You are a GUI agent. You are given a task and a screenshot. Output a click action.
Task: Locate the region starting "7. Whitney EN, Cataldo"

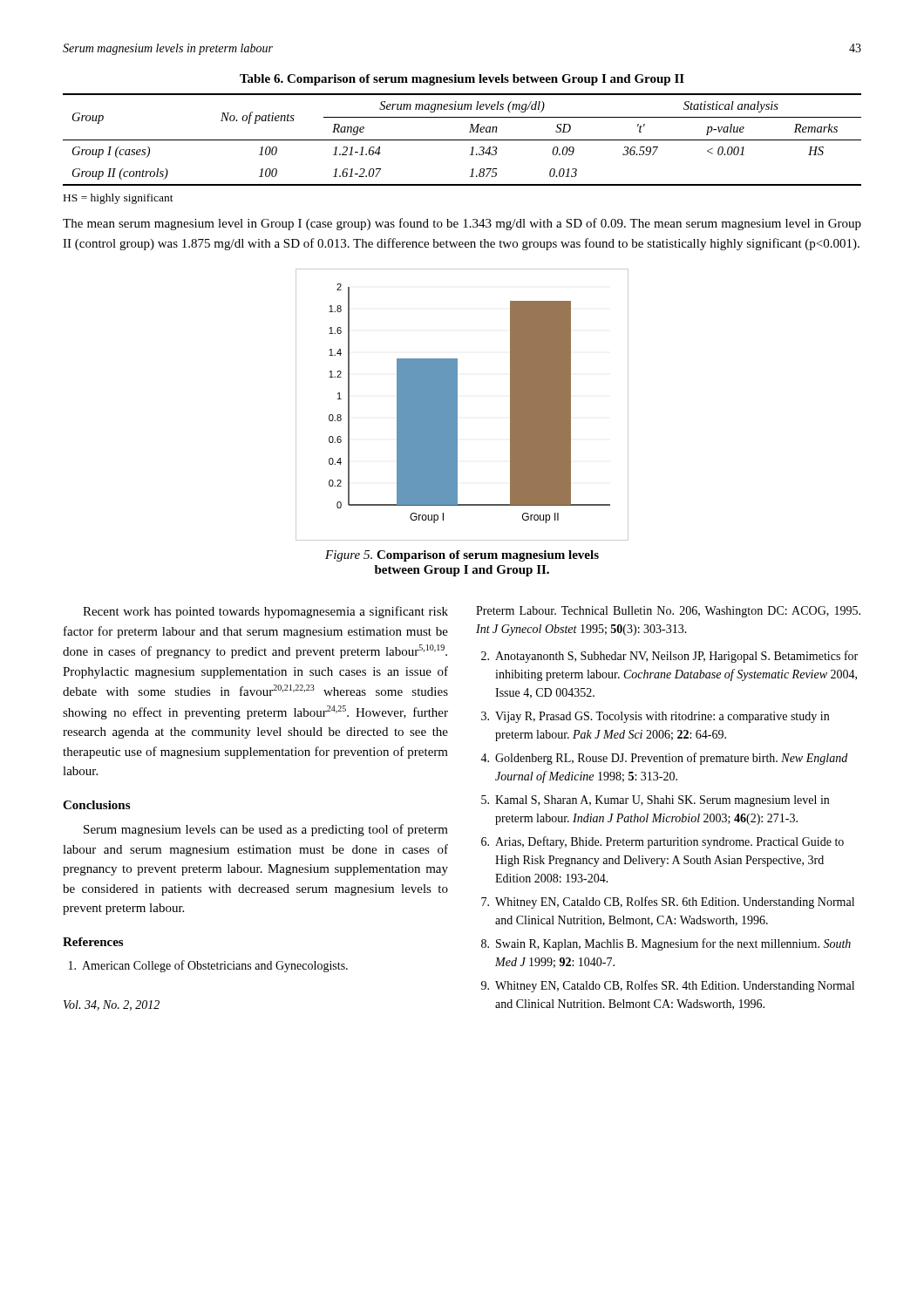click(669, 911)
